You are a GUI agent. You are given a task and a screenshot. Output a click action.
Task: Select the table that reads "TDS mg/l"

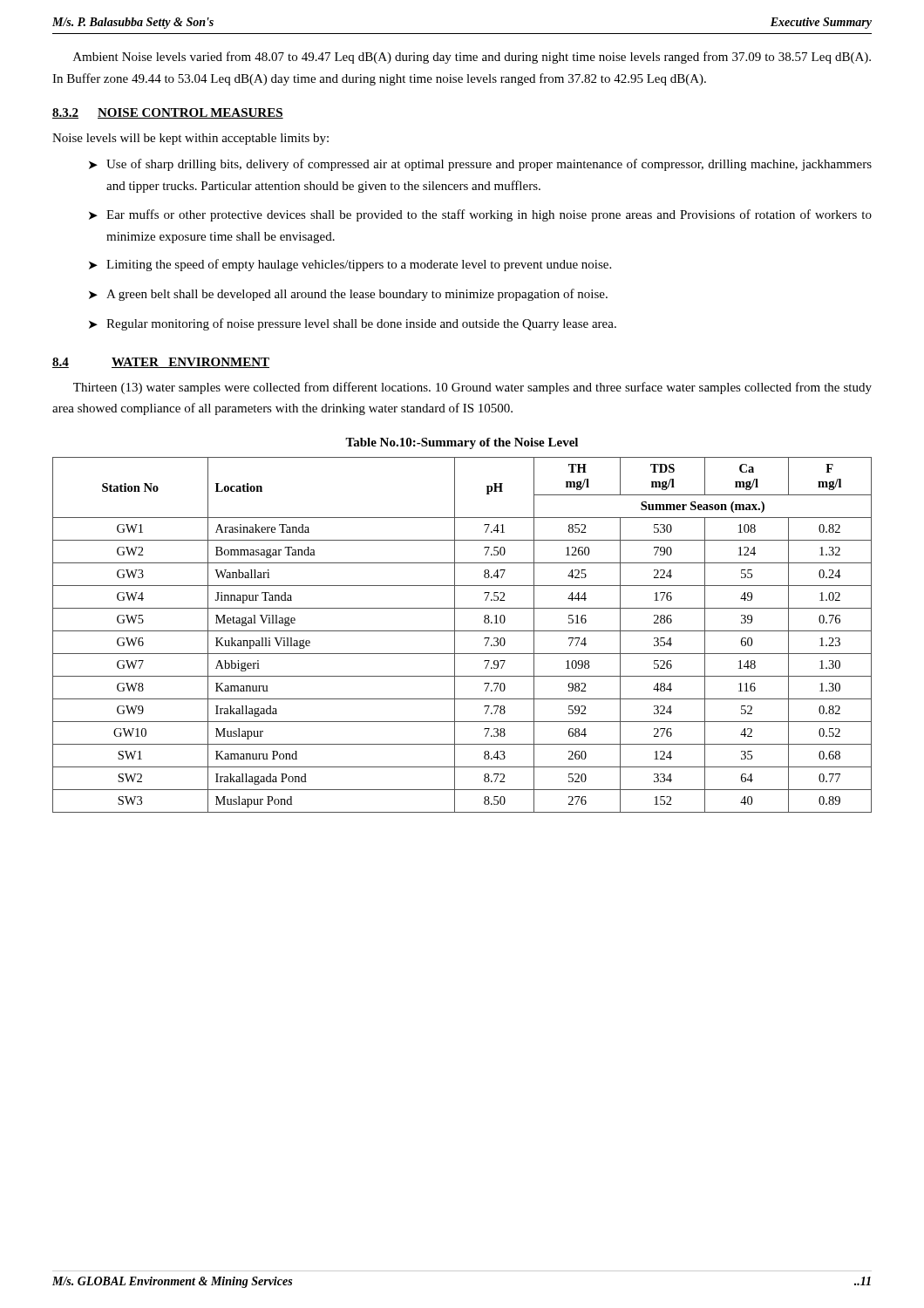tap(462, 635)
